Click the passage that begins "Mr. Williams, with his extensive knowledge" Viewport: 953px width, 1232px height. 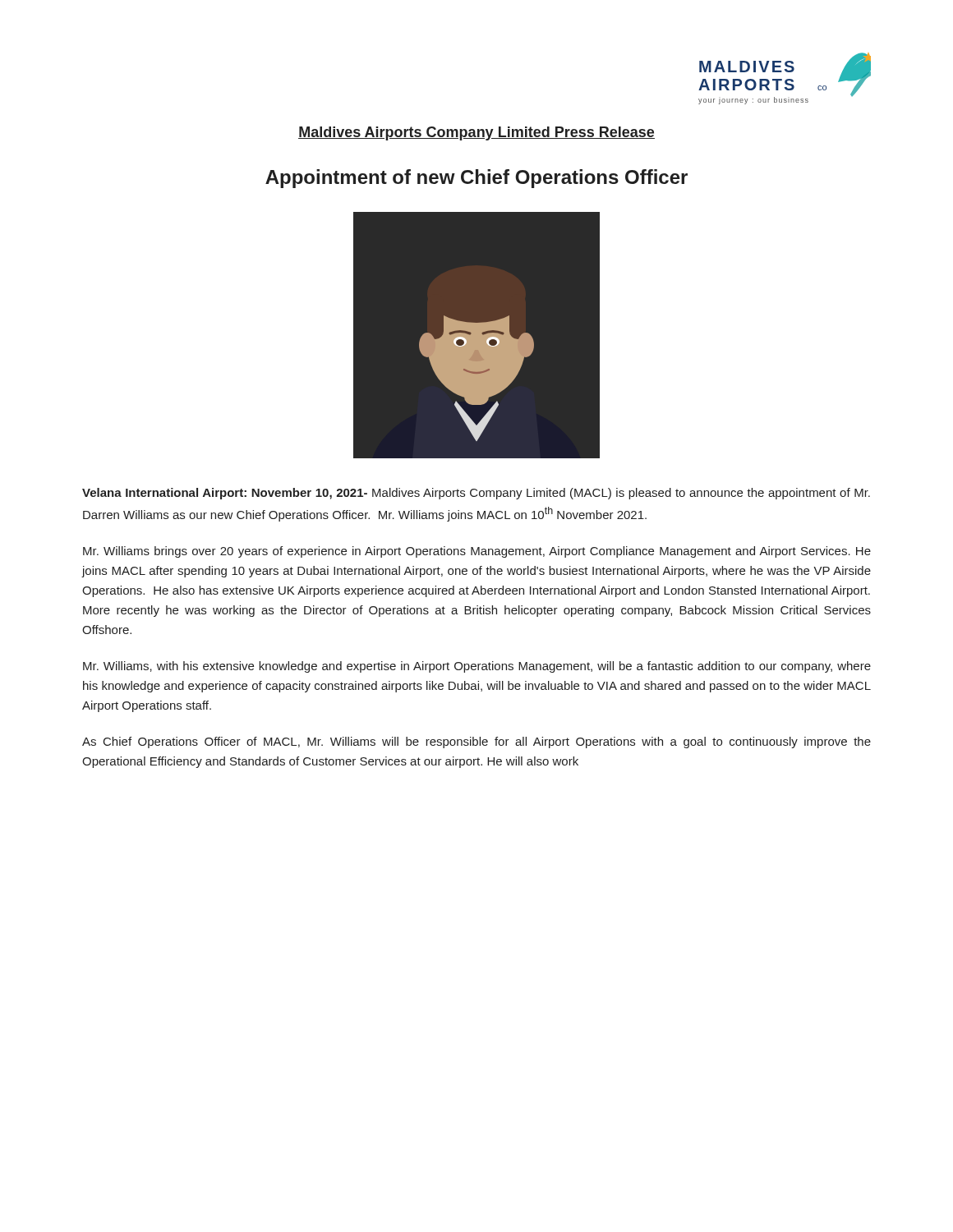476,685
